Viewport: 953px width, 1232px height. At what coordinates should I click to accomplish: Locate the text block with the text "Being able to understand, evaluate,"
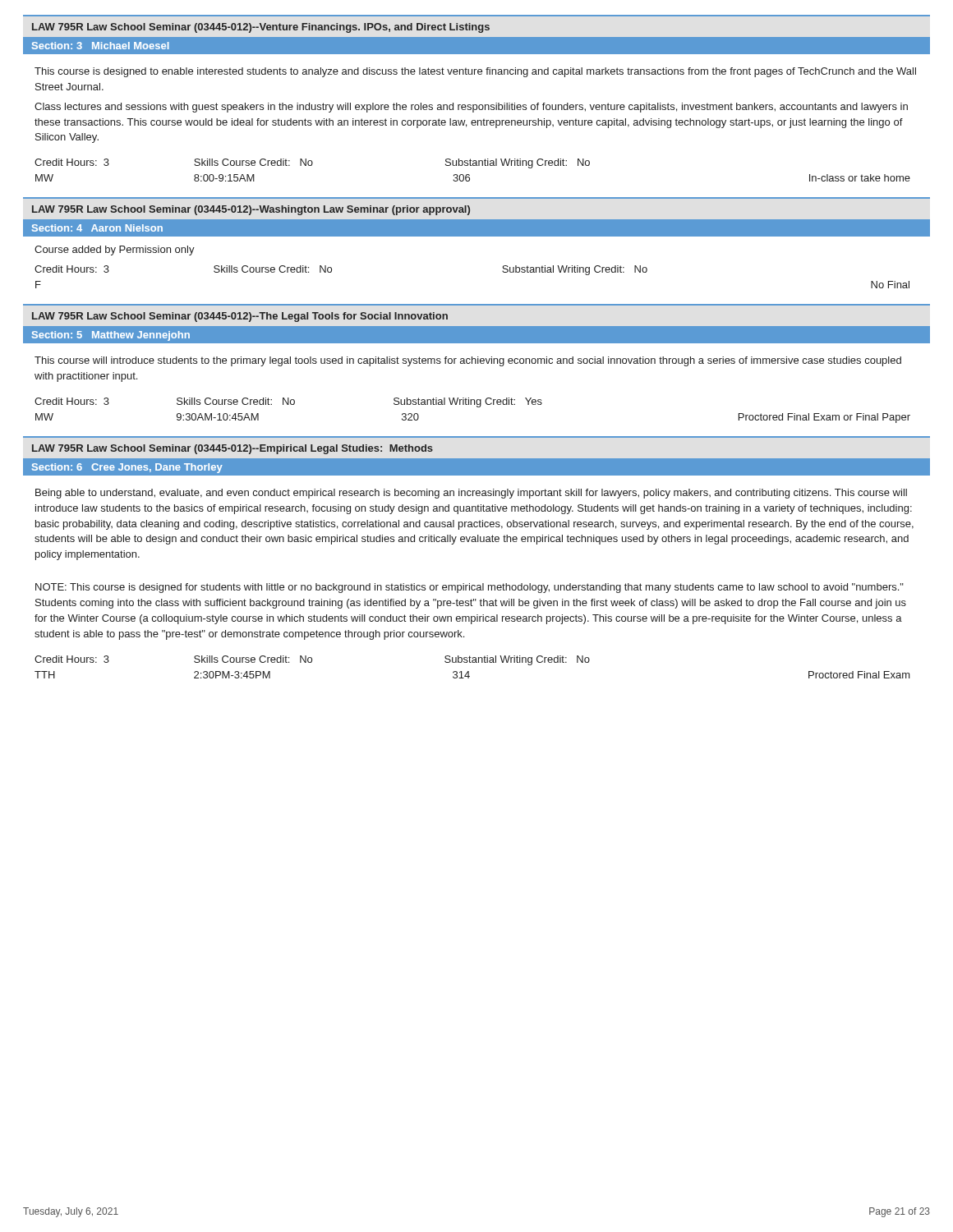click(x=476, y=524)
